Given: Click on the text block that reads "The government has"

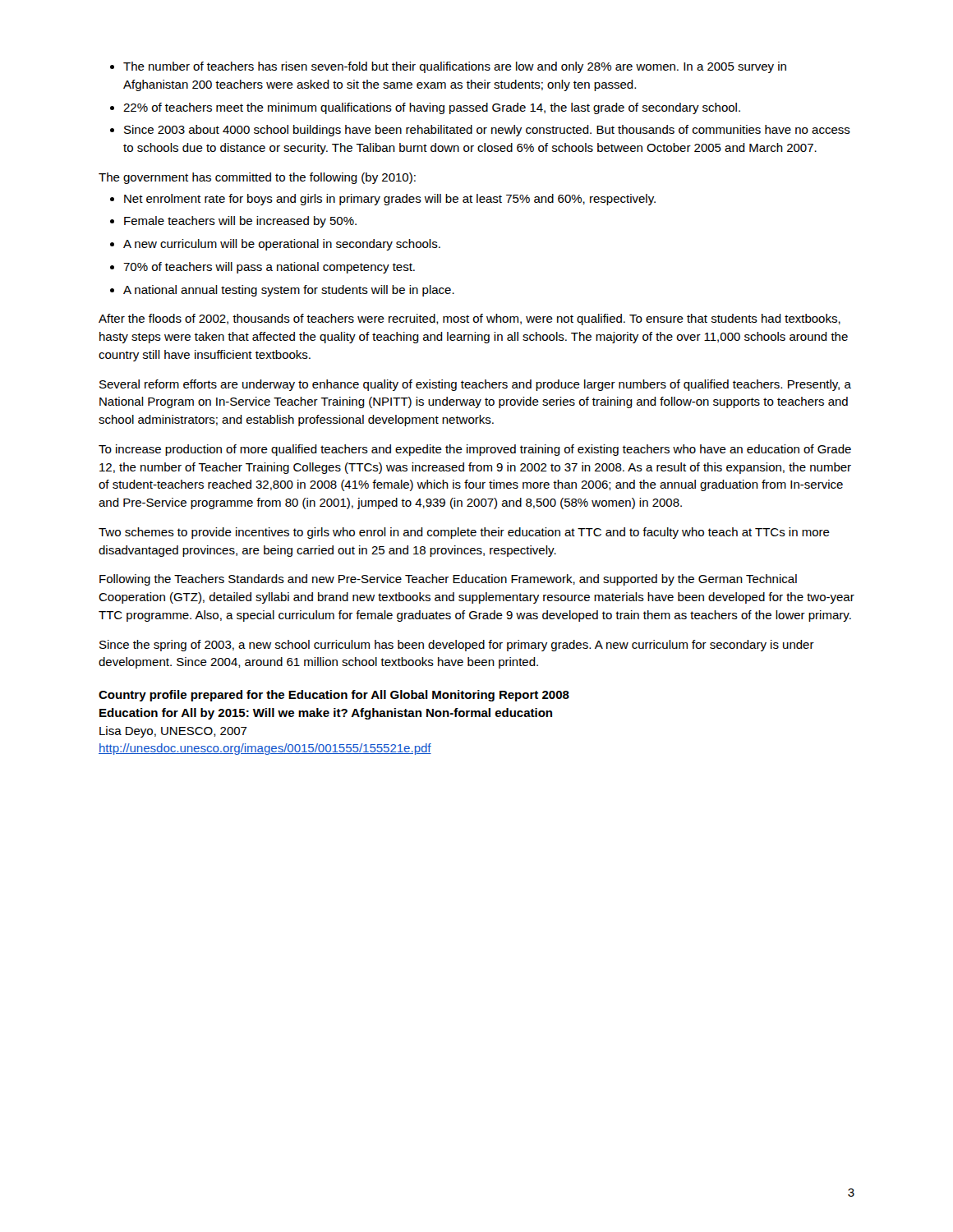Looking at the screenshot, I should pos(258,177).
